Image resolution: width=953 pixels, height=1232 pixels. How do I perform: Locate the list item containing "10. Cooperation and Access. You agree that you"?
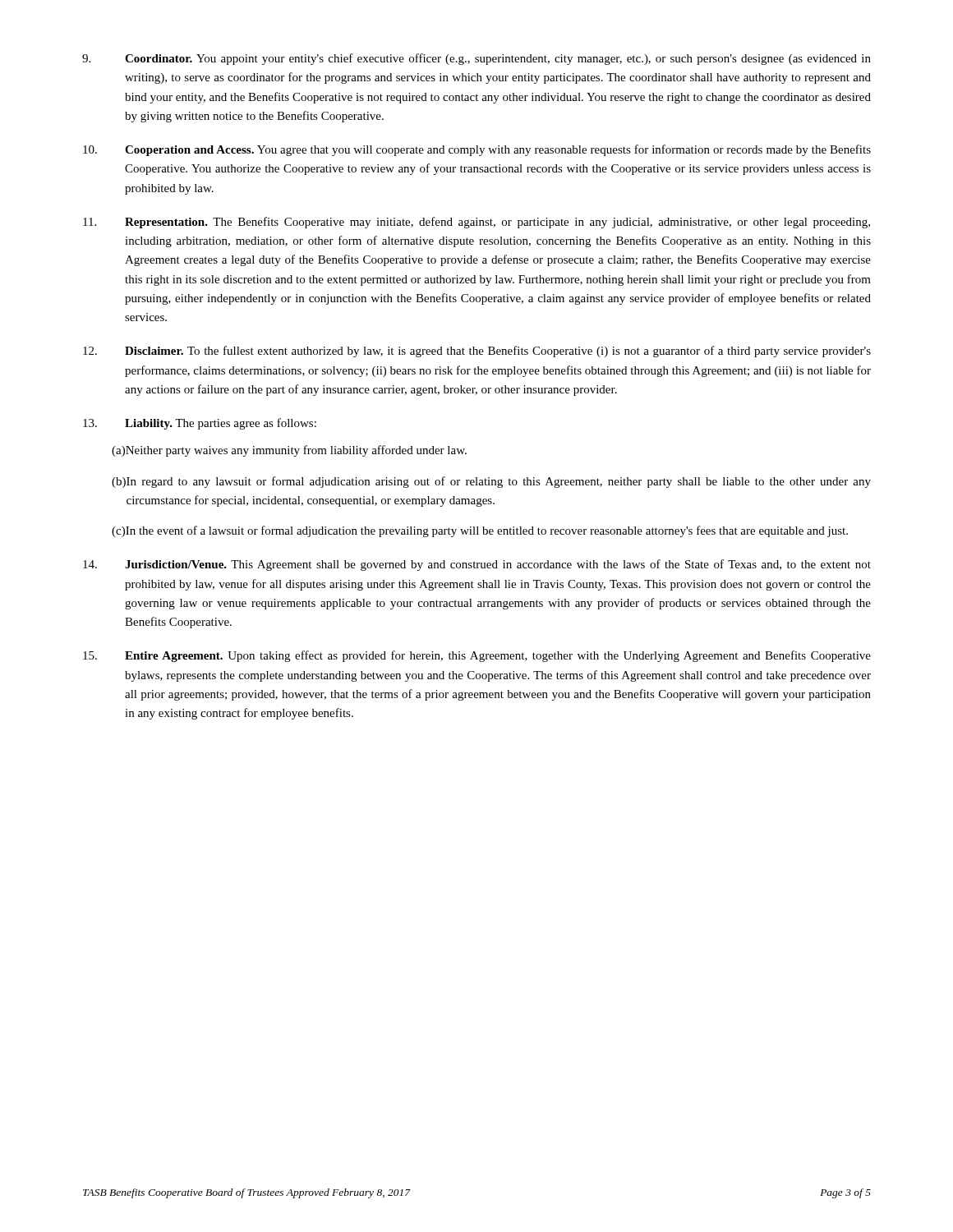coord(476,169)
